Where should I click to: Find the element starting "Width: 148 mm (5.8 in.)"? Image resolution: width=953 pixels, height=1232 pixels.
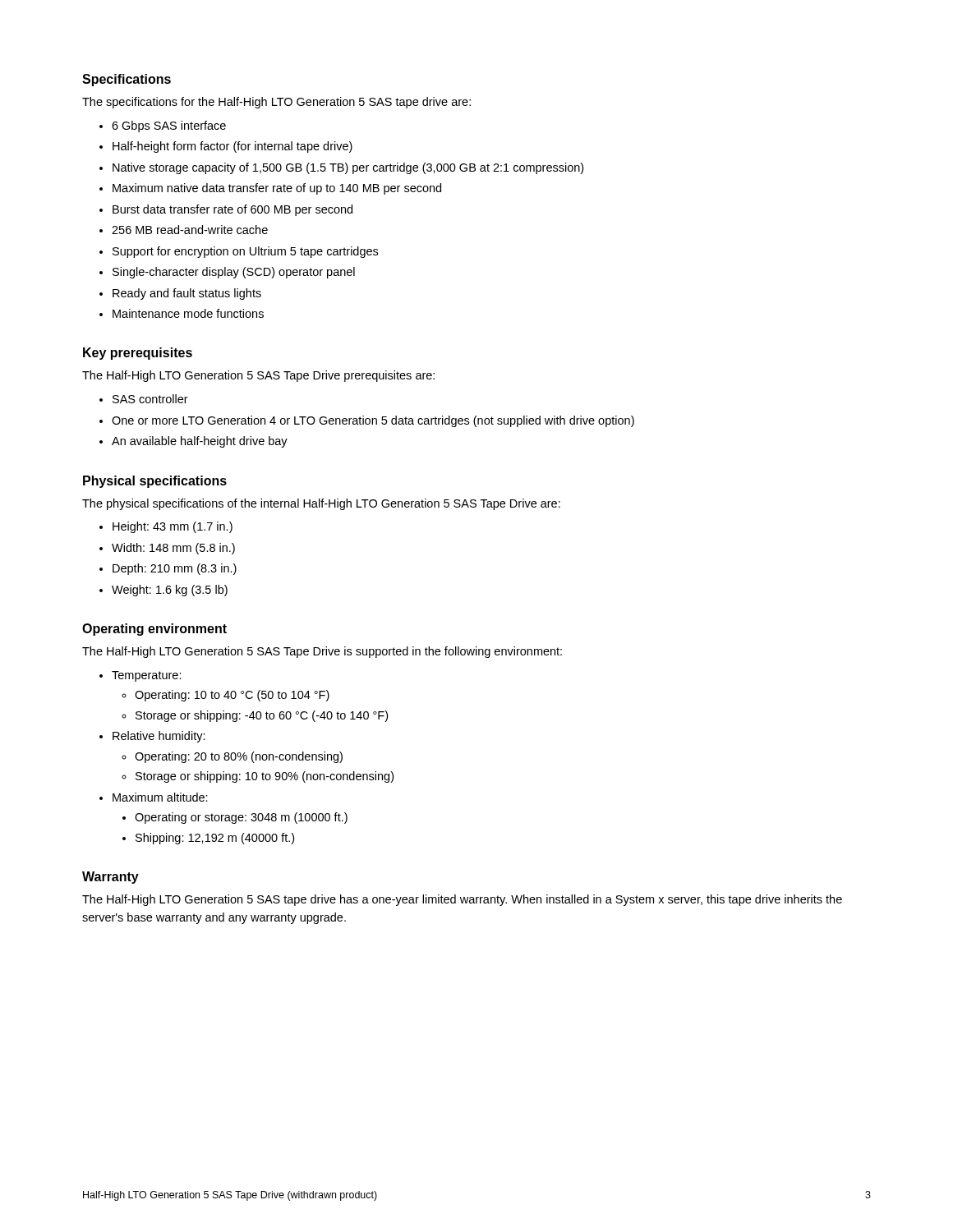(174, 548)
